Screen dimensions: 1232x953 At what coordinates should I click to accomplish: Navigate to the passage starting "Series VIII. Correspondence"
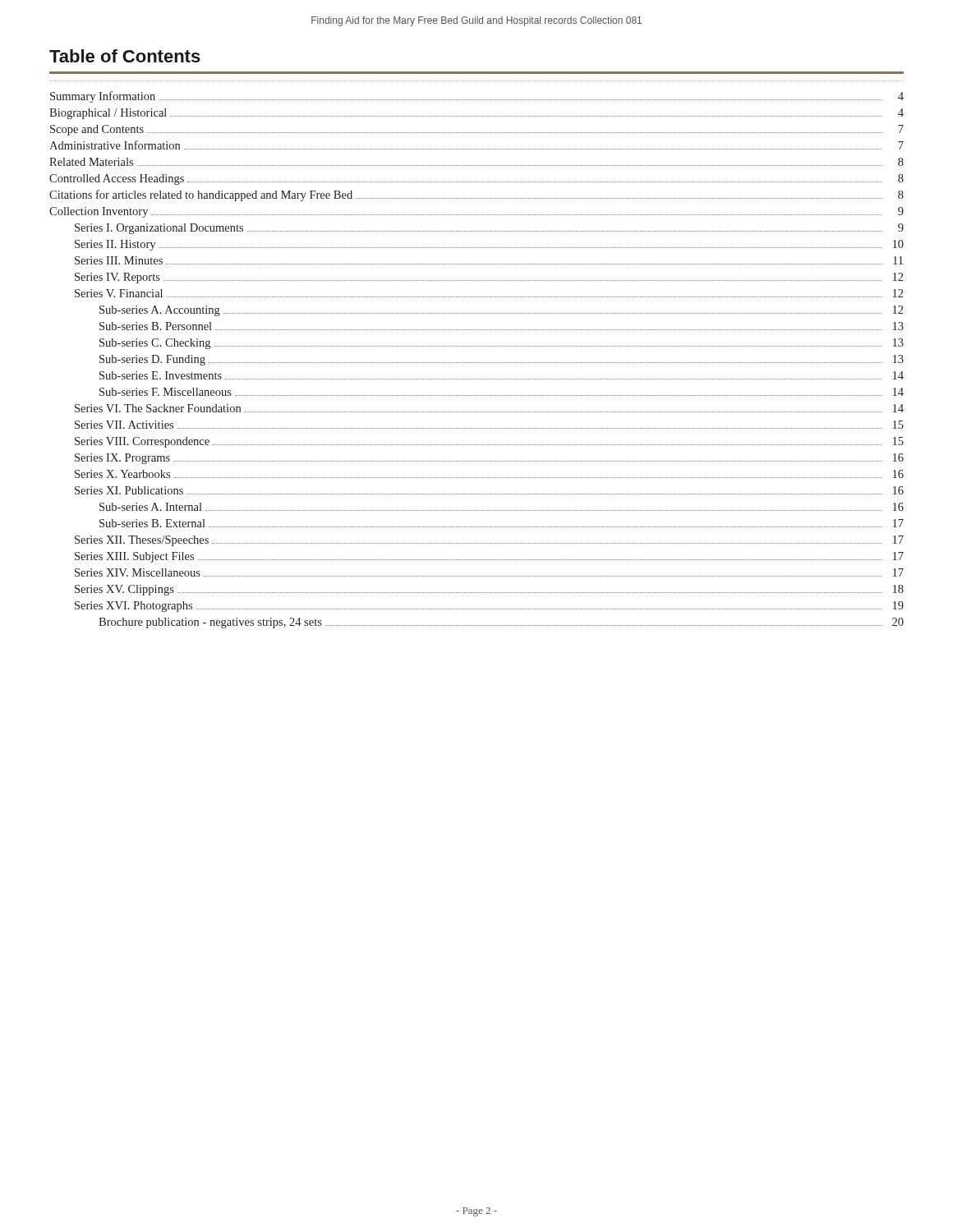[x=489, y=441]
